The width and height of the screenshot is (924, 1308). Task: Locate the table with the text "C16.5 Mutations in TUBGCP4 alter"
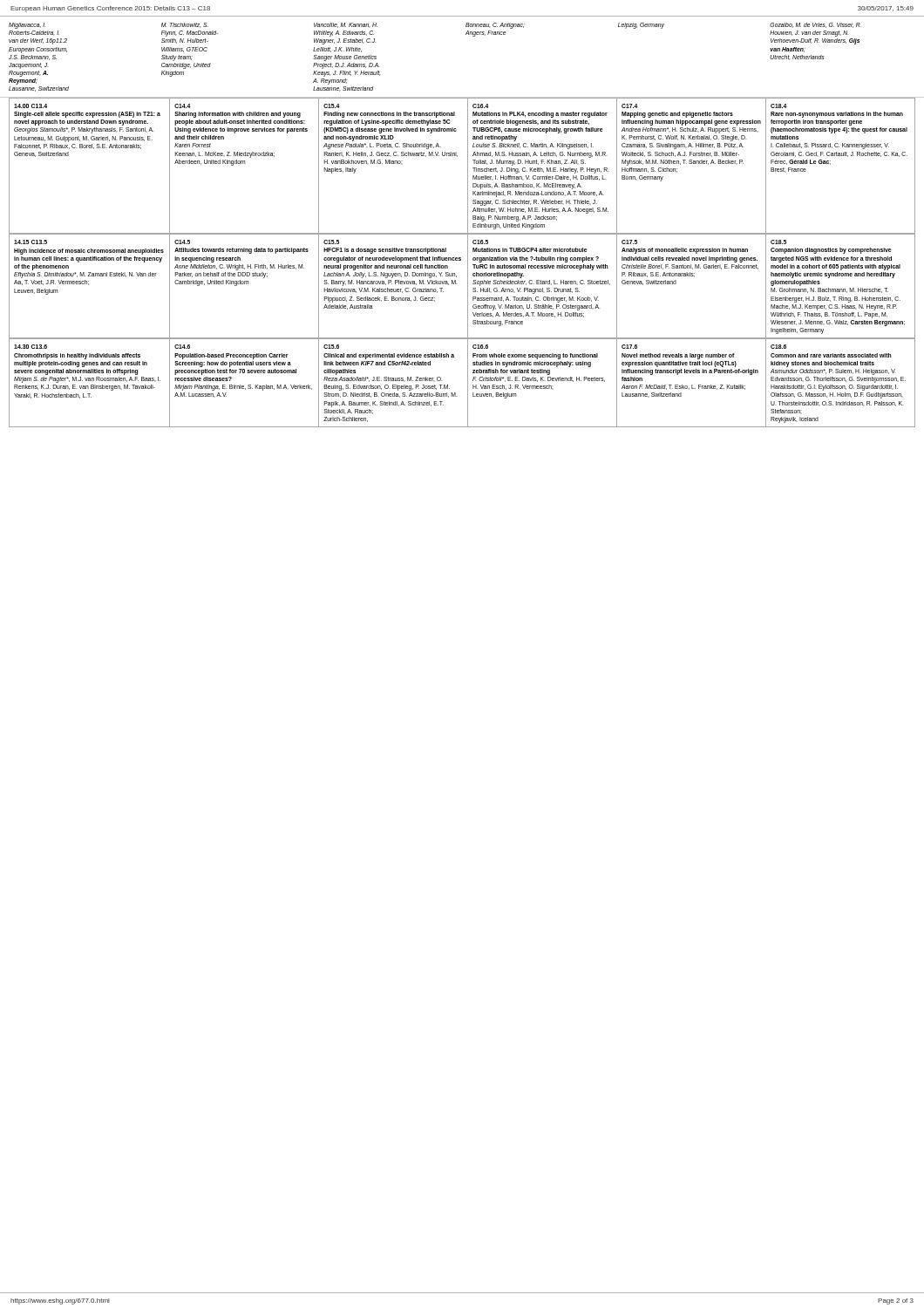pyautogui.click(x=462, y=286)
